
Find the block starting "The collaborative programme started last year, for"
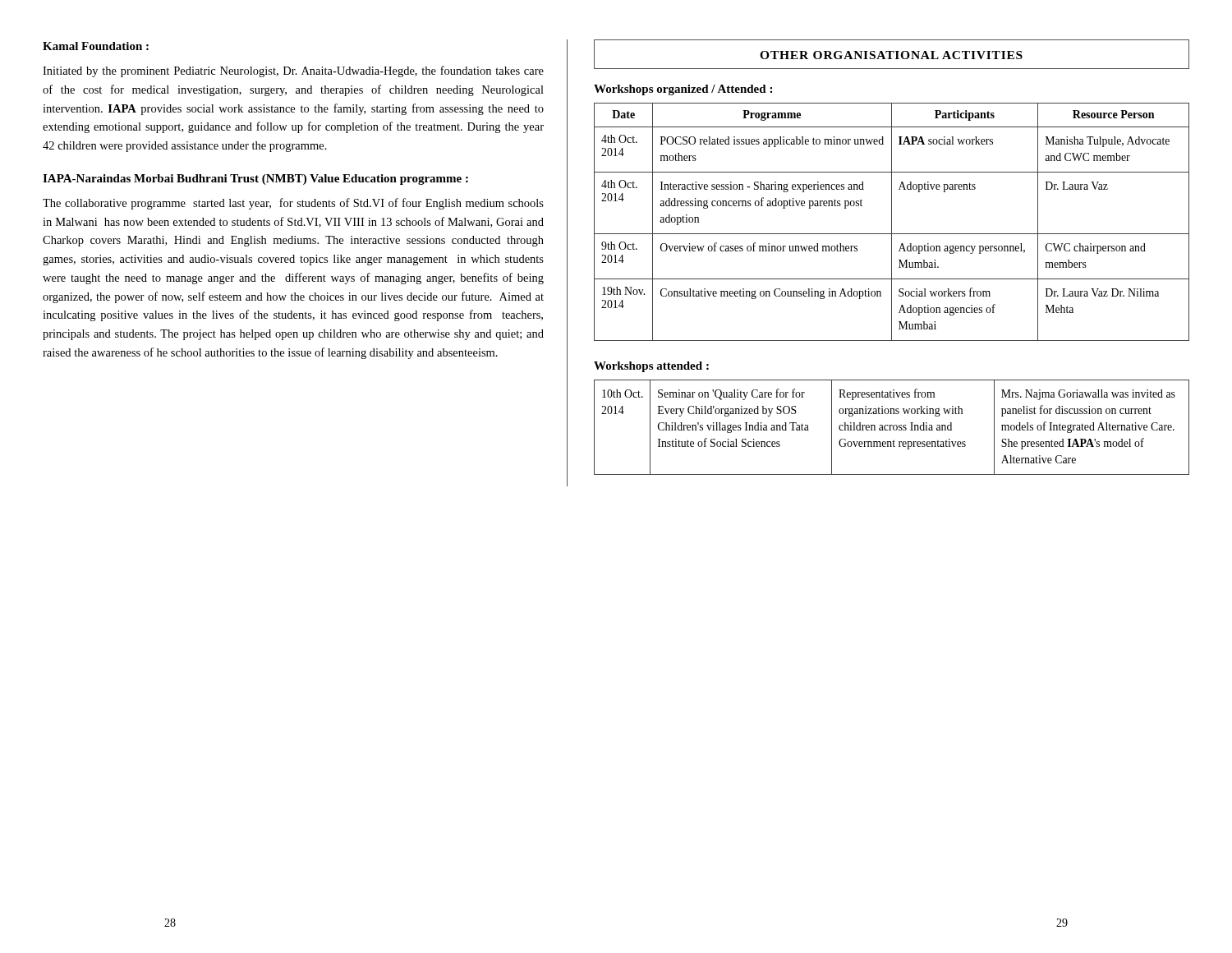click(x=293, y=277)
